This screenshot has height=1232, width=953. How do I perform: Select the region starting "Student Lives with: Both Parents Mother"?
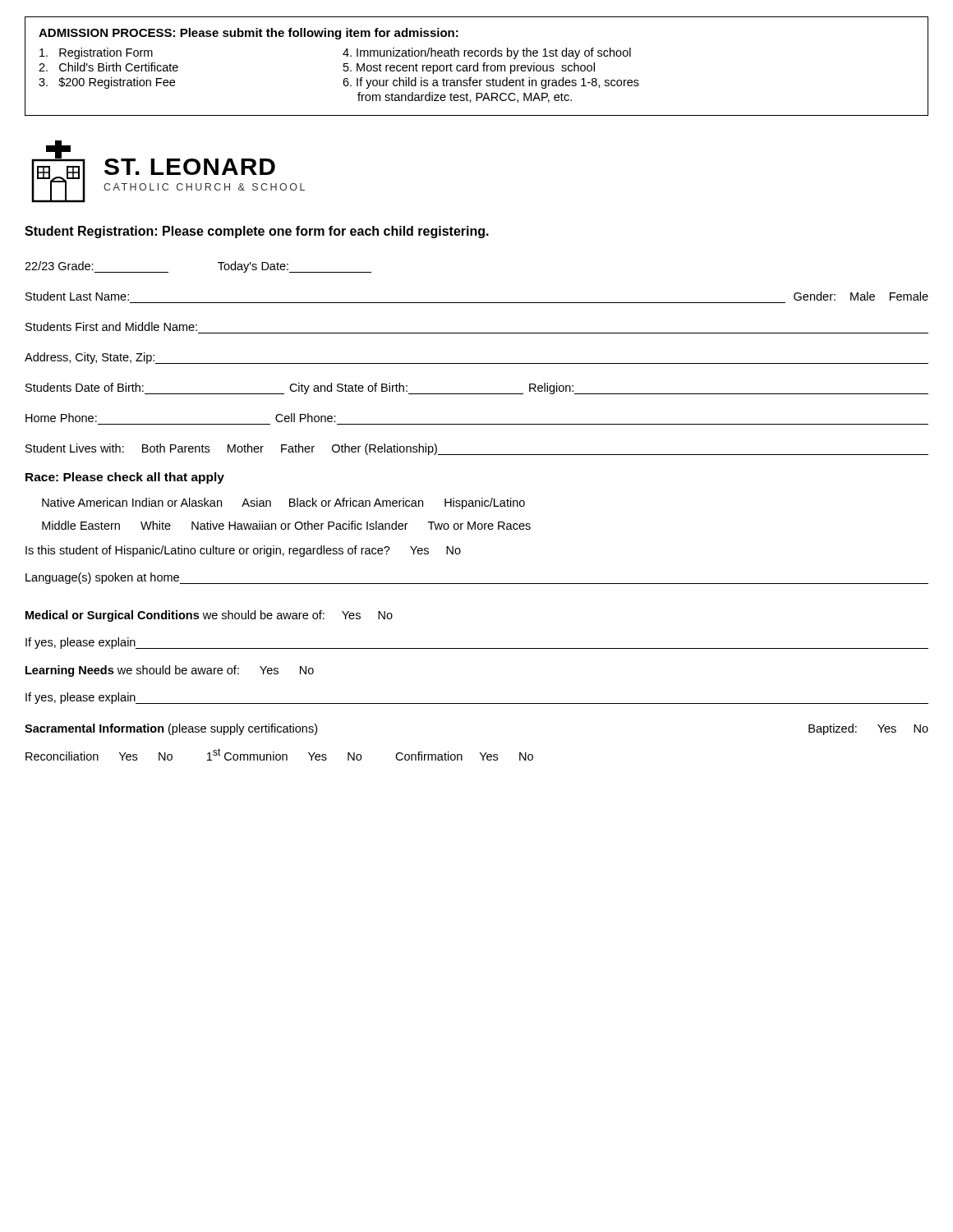(476, 447)
